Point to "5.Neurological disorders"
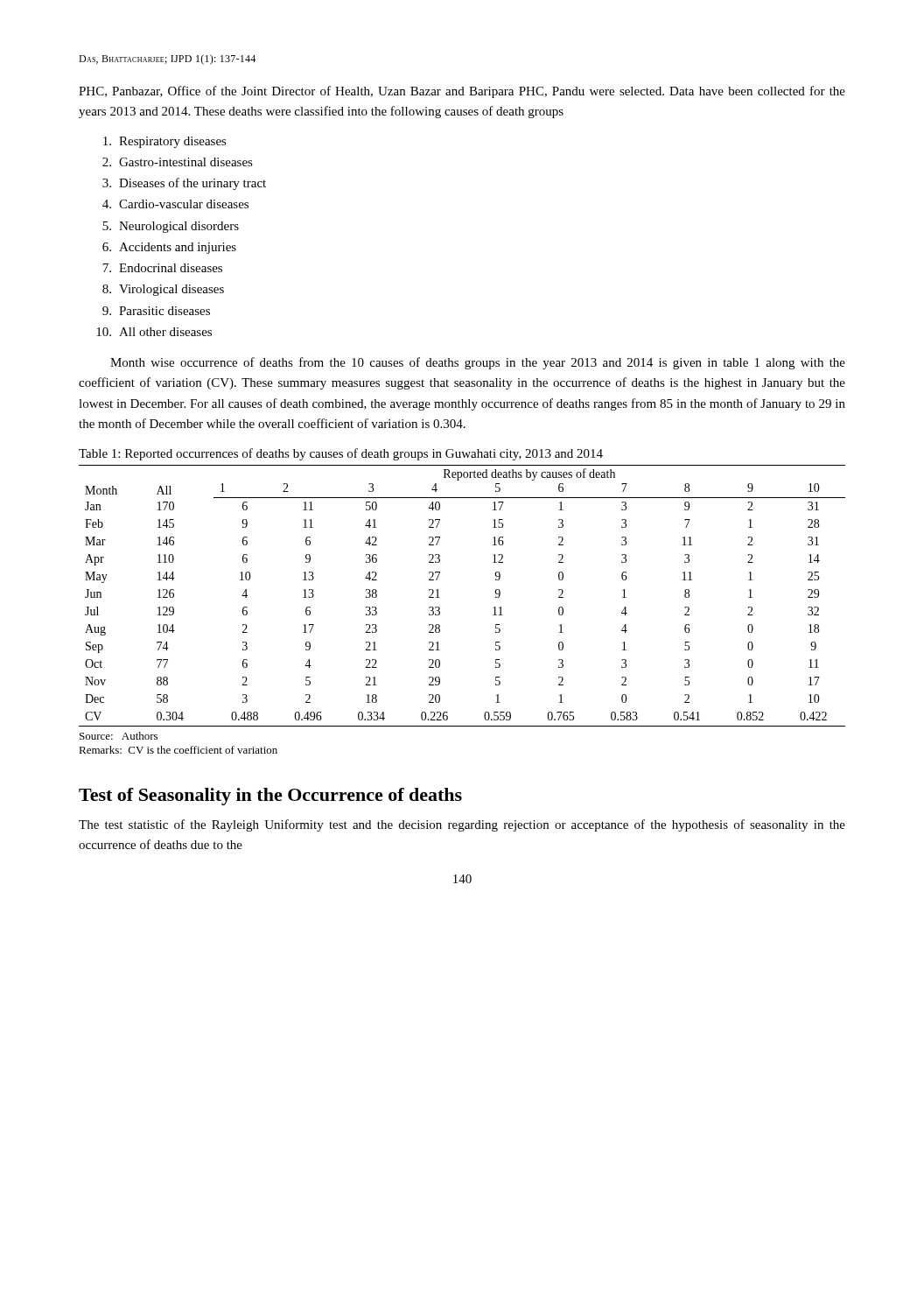The width and height of the screenshot is (924, 1313). pos(159,226)
